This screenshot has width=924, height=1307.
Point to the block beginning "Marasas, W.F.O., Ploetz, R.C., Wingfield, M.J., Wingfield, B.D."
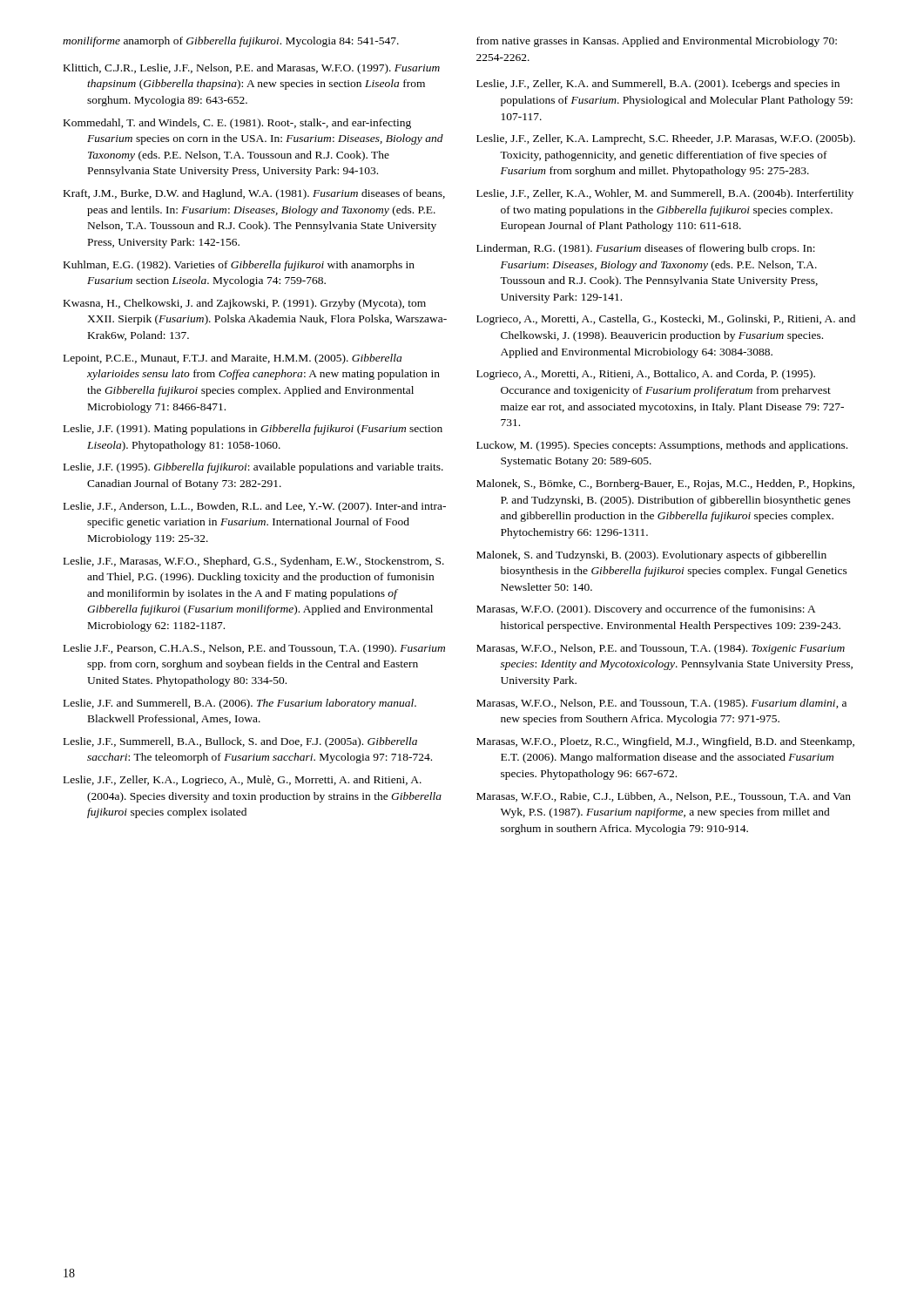point(666,757)
